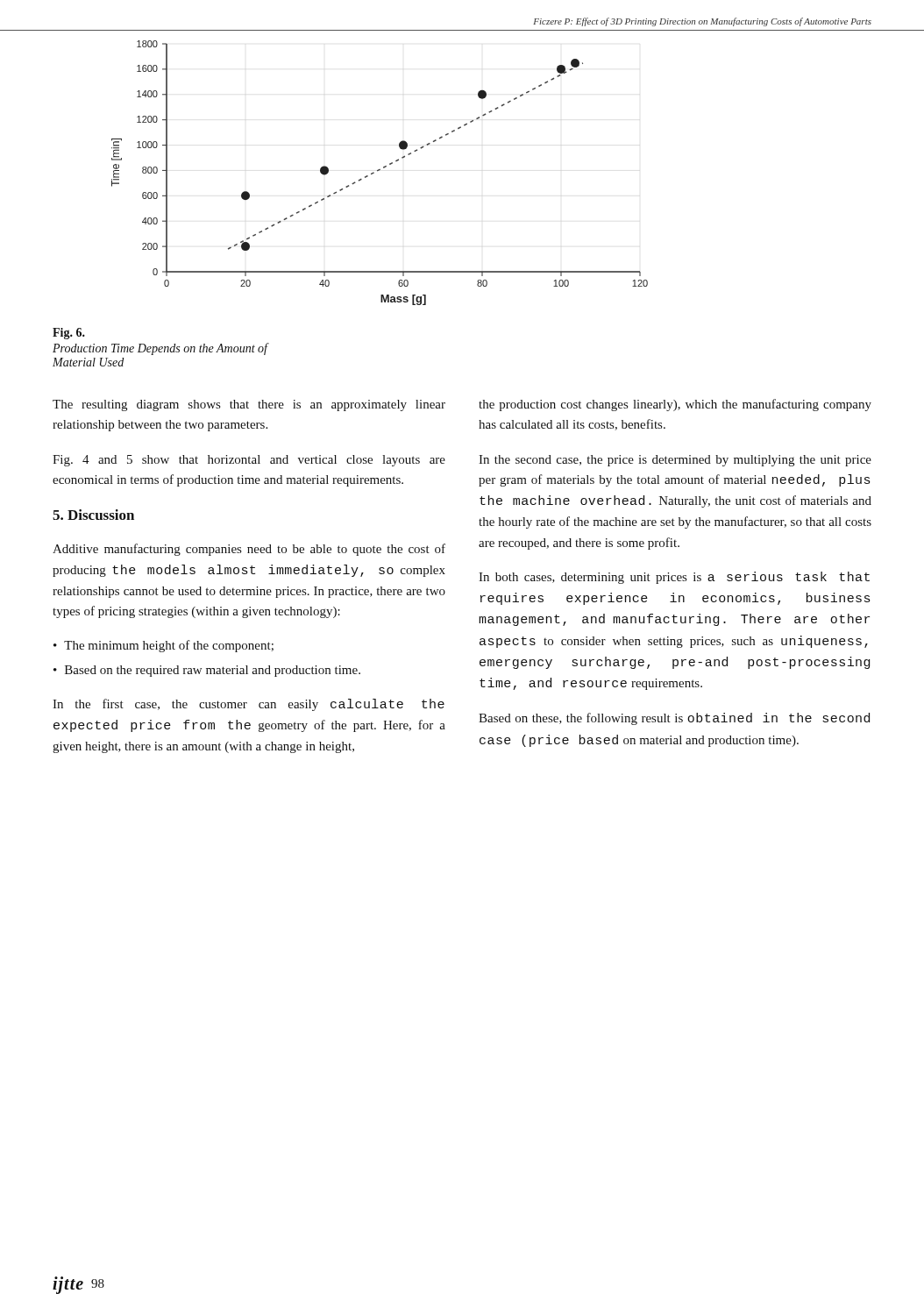Locate the block of text that opens with "Based on these, the"

point(675,730)
